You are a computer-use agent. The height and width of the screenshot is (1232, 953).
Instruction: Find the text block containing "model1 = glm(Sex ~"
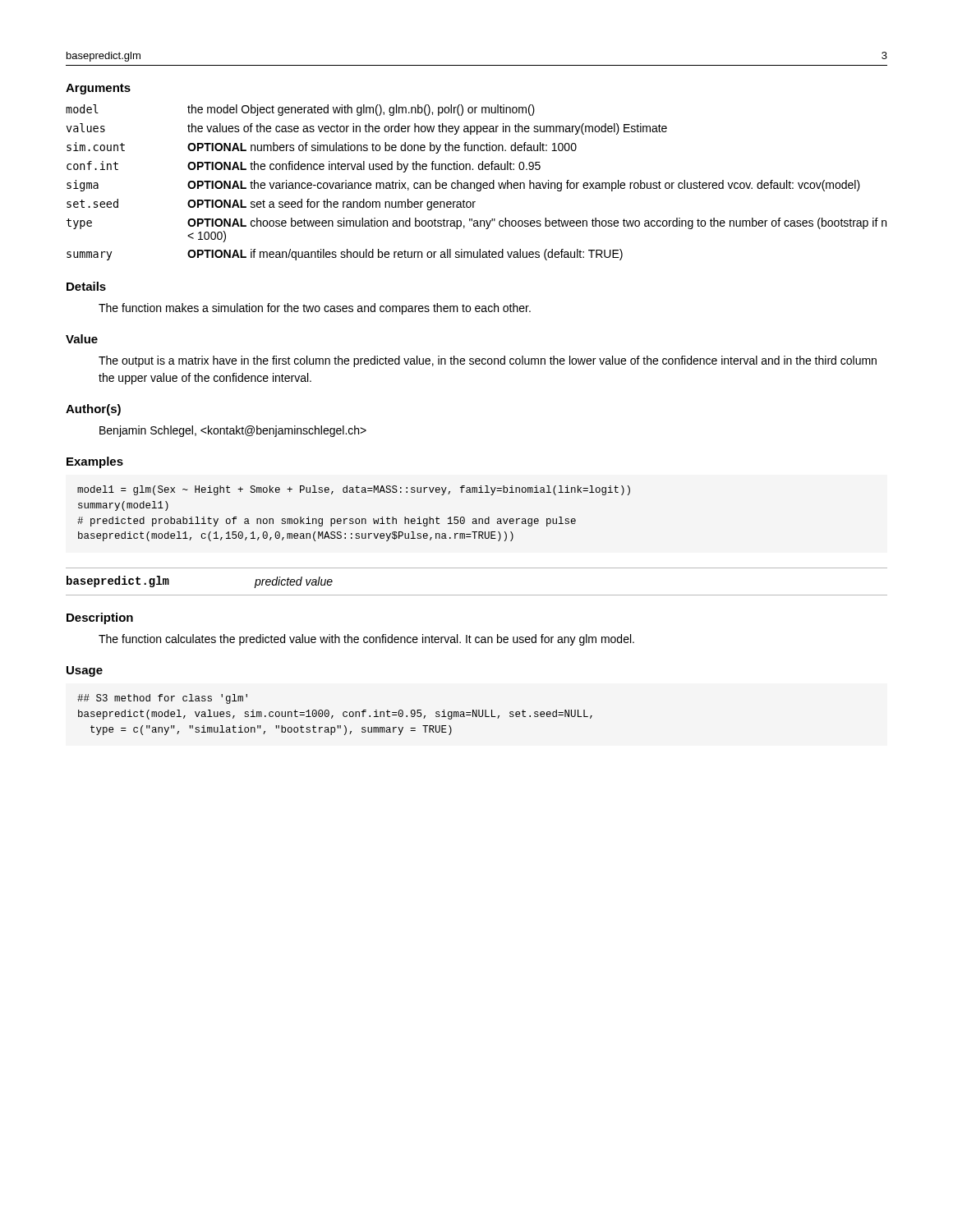[476, 514]
